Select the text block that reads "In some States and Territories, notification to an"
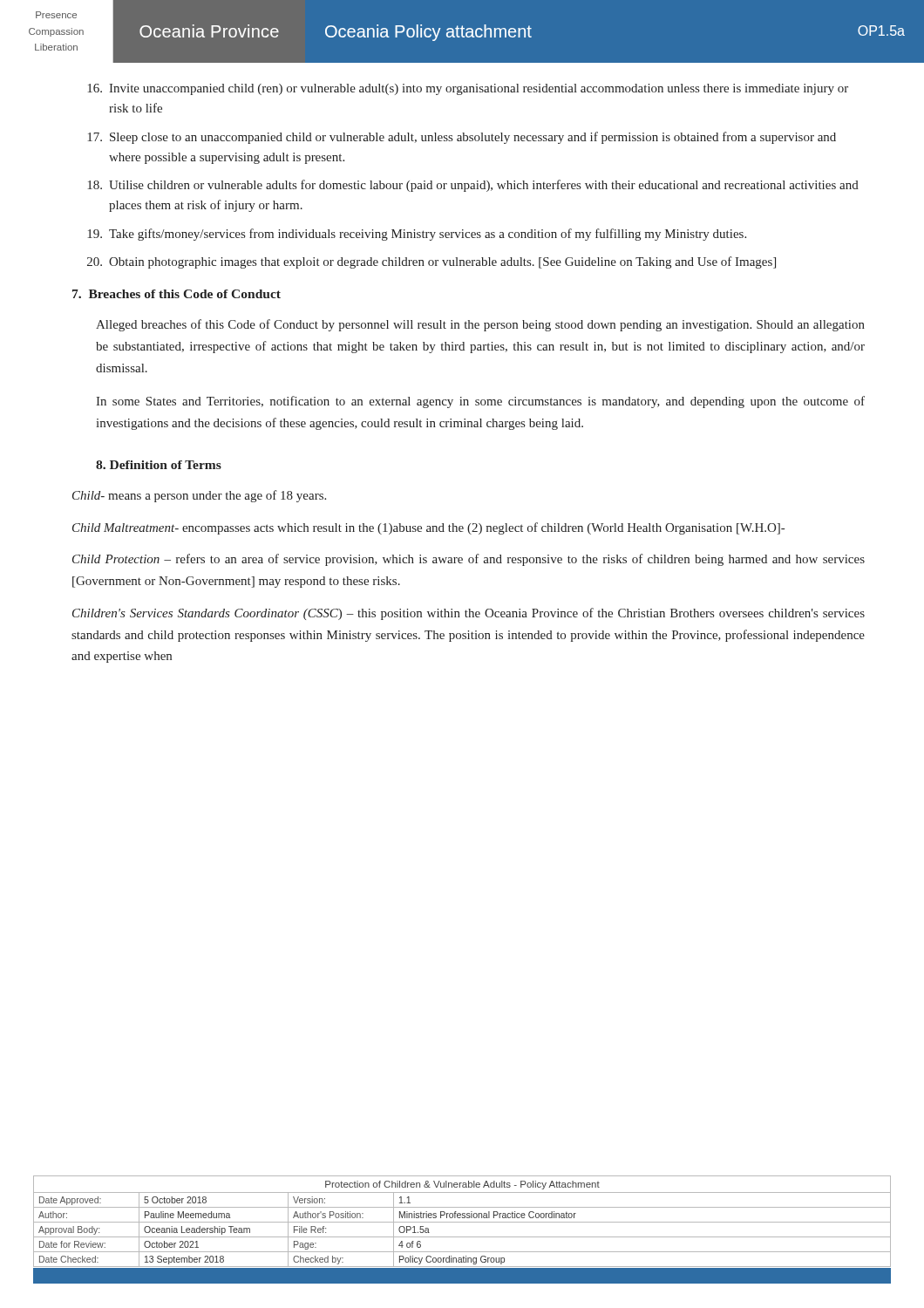924x1308 pixels. pyautogui.click(x=480, y=412)
